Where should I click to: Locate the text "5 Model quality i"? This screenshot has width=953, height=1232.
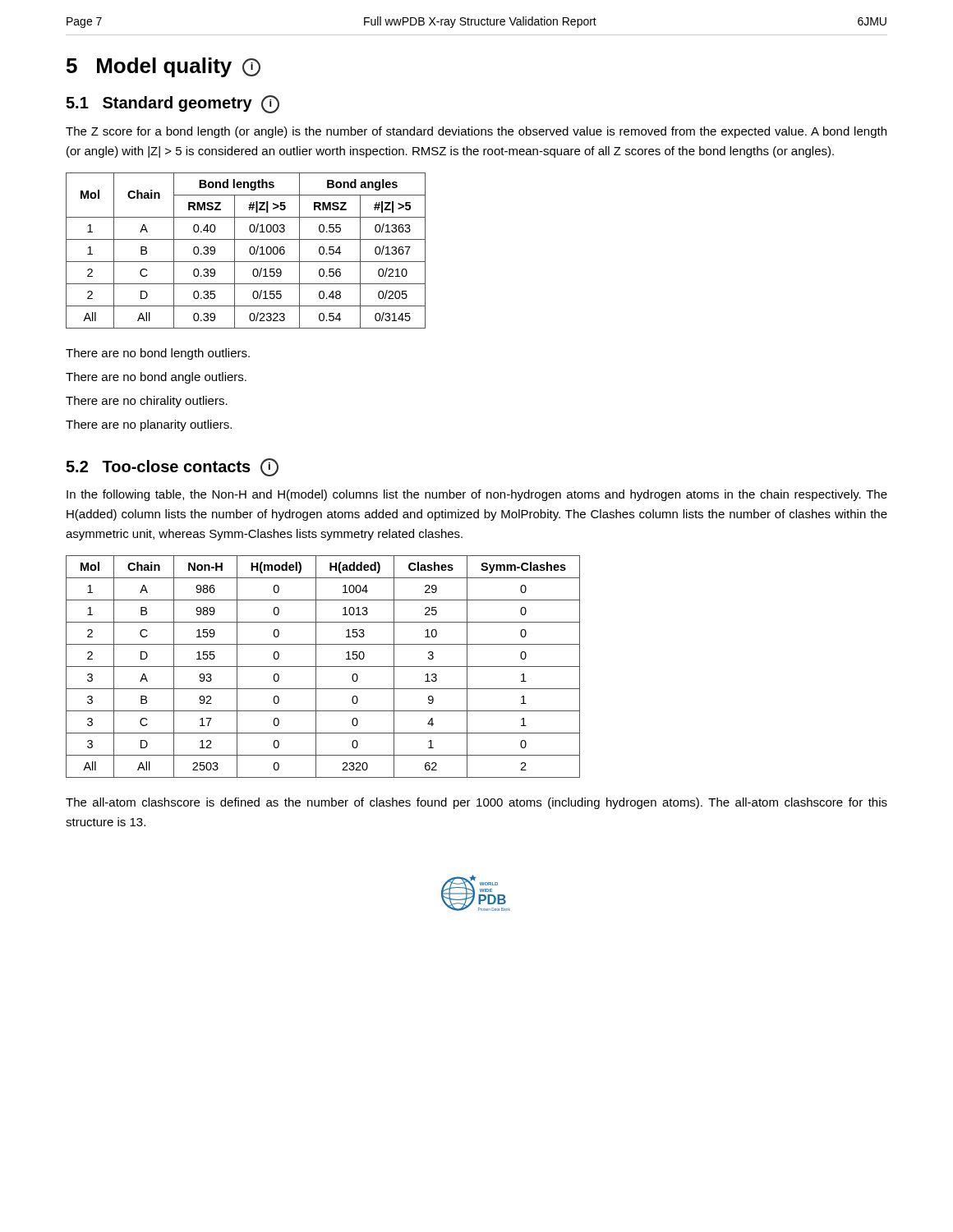coord(163,67)
